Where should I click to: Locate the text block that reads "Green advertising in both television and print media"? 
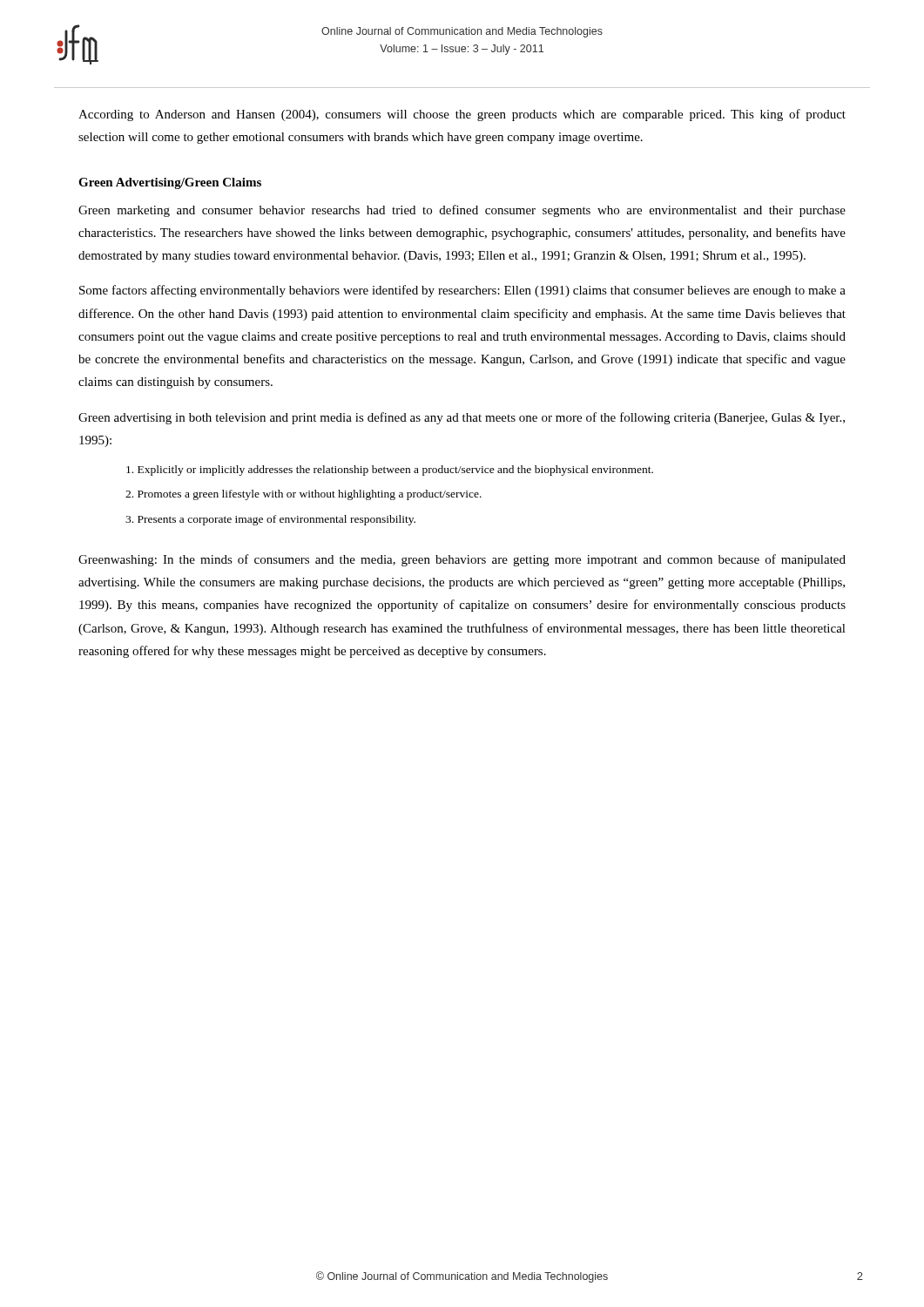pyautogui.click(x=462, y=428)
